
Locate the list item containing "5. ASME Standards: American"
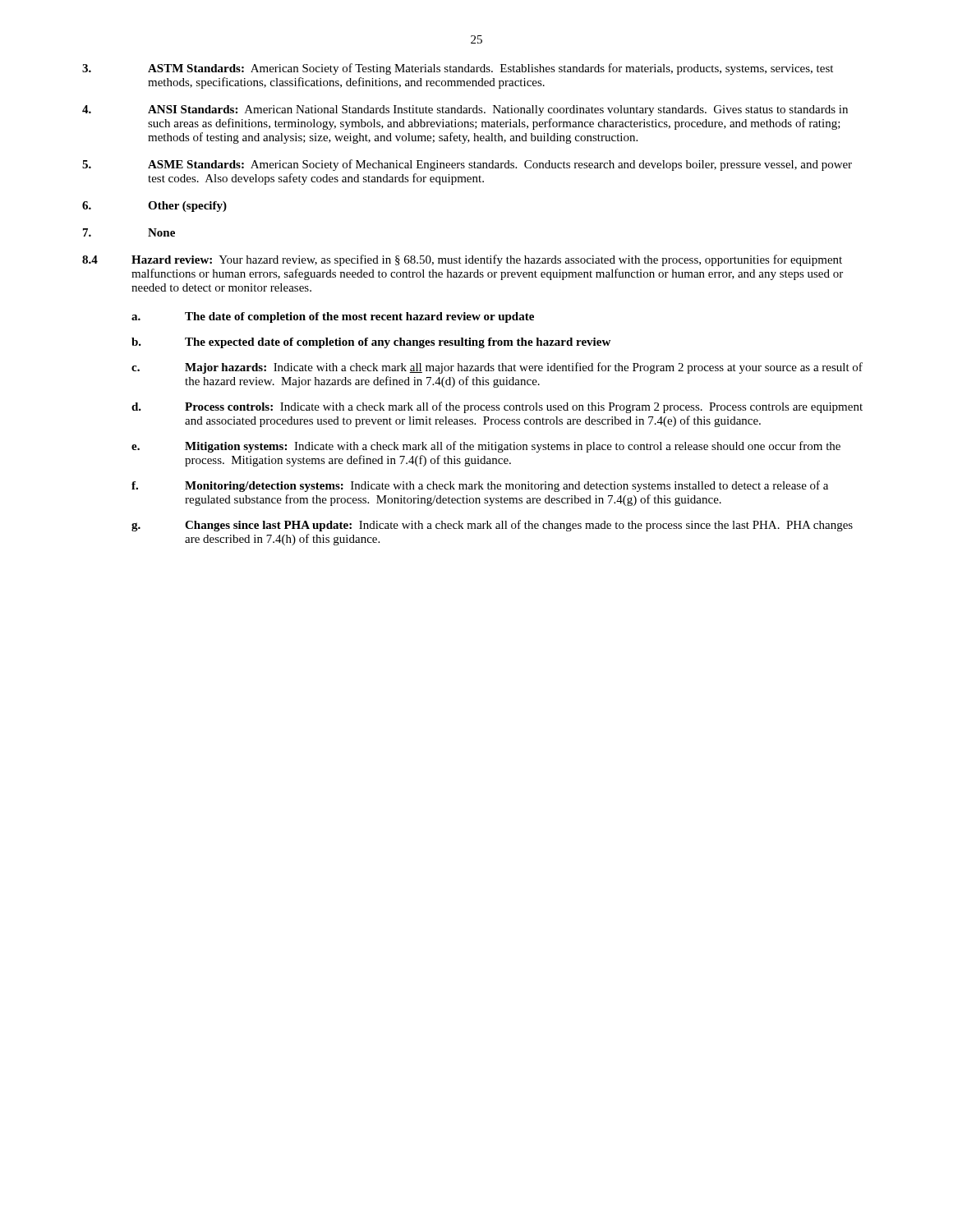(476, 172)
